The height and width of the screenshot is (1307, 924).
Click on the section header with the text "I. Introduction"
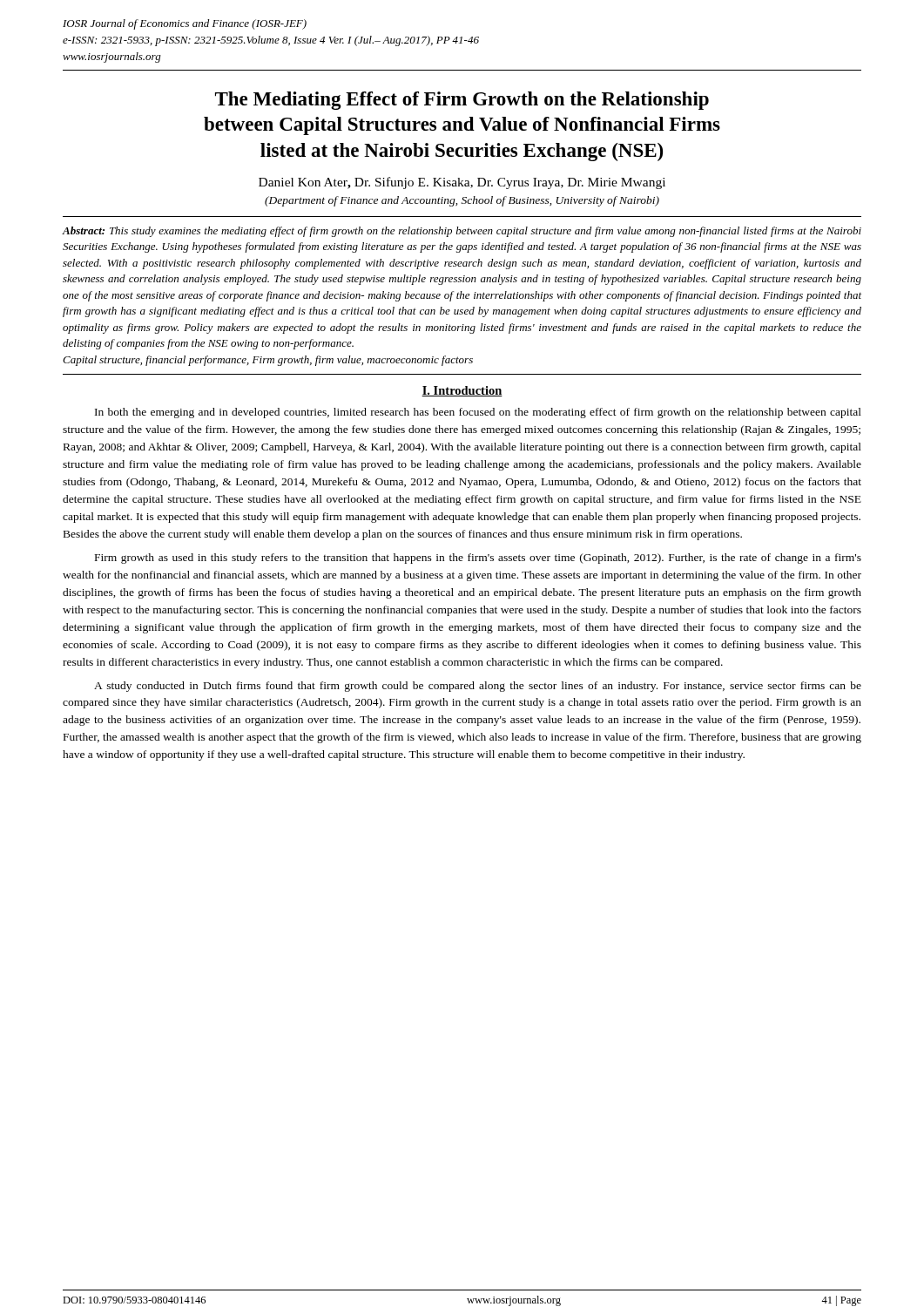pyautogui.click(x=462, y=390)
